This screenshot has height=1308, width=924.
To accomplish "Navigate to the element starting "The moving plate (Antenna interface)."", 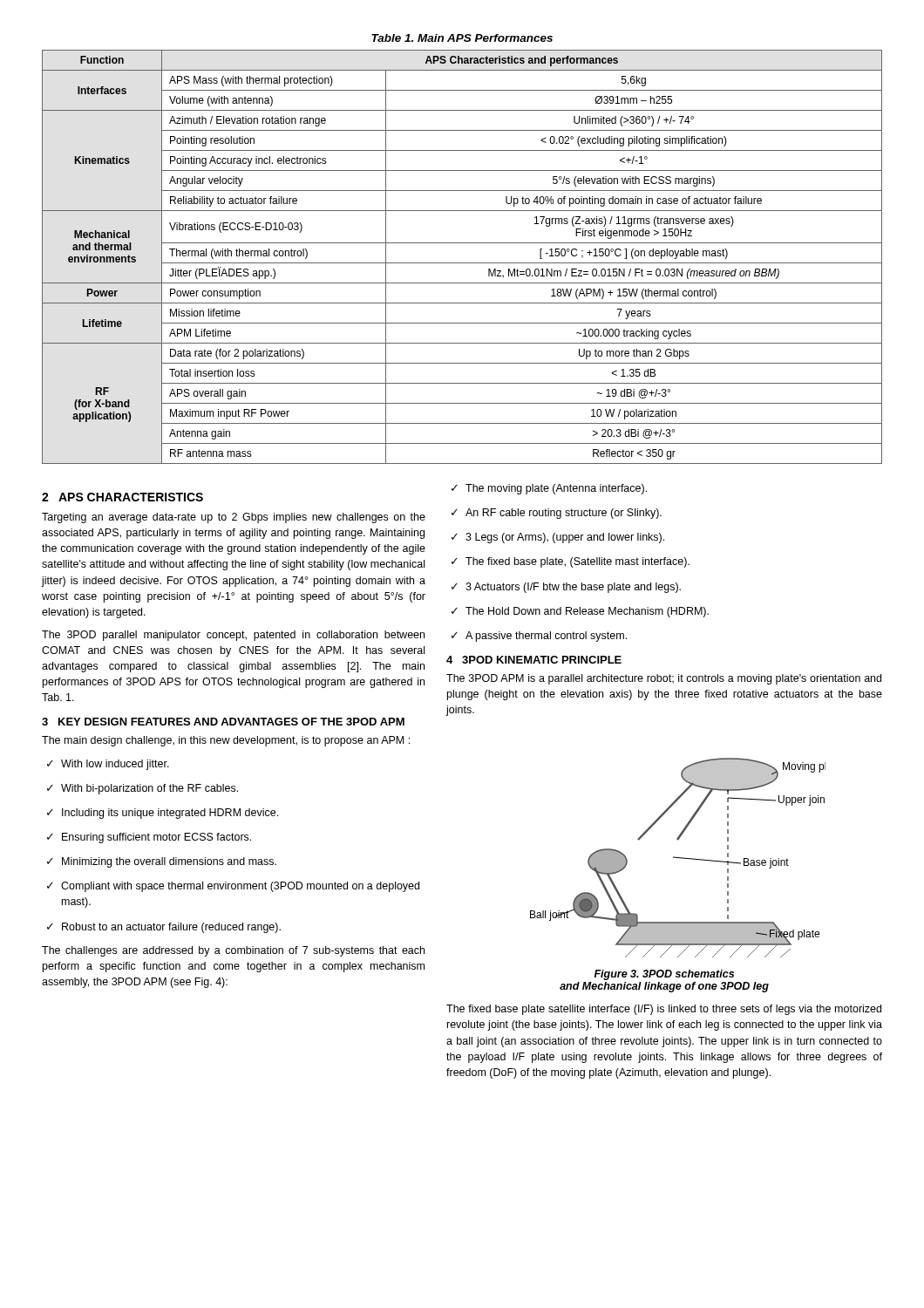I will click(x=549, y=489).
